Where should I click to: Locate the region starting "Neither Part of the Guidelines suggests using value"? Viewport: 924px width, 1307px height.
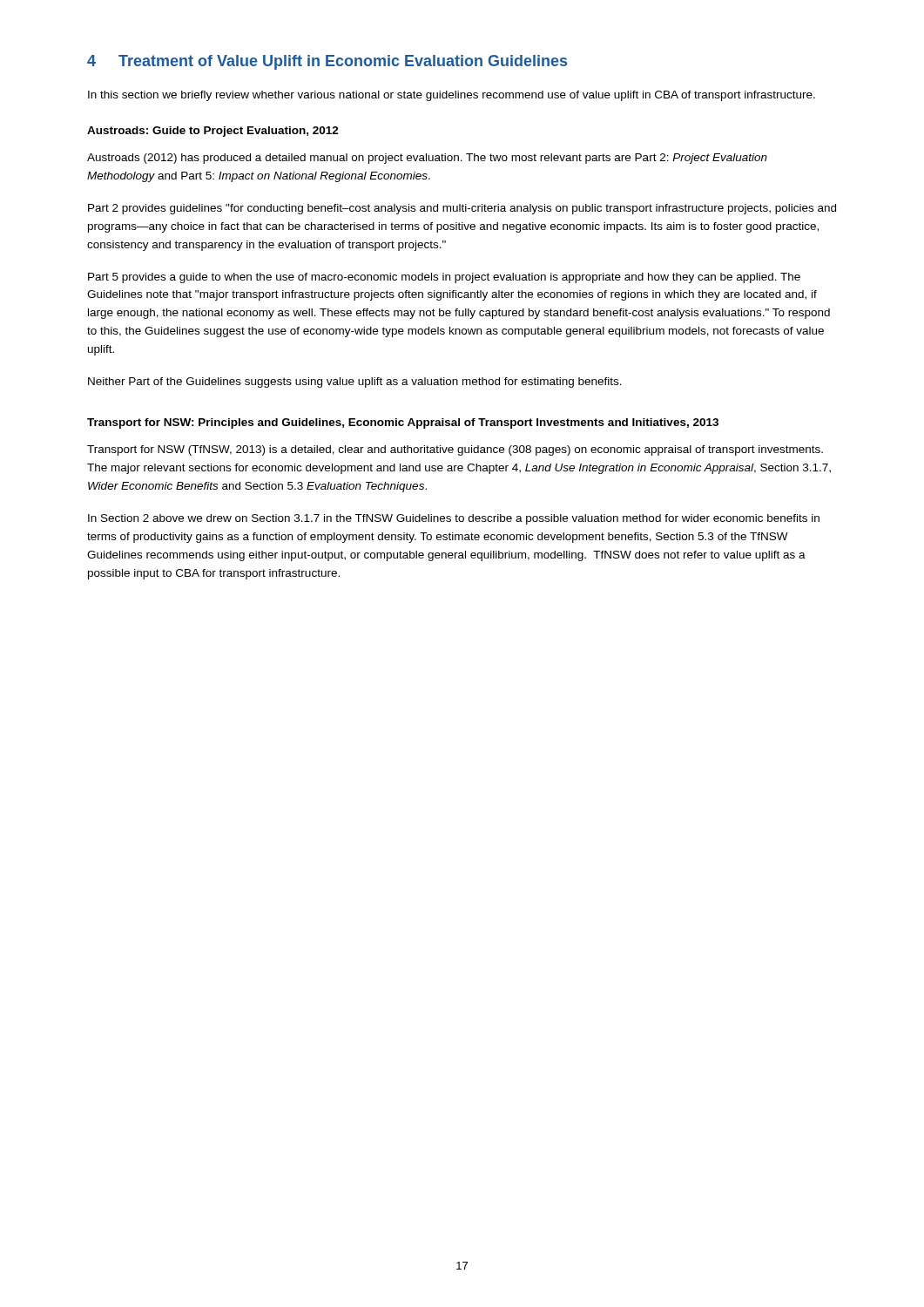coord(355,381)
